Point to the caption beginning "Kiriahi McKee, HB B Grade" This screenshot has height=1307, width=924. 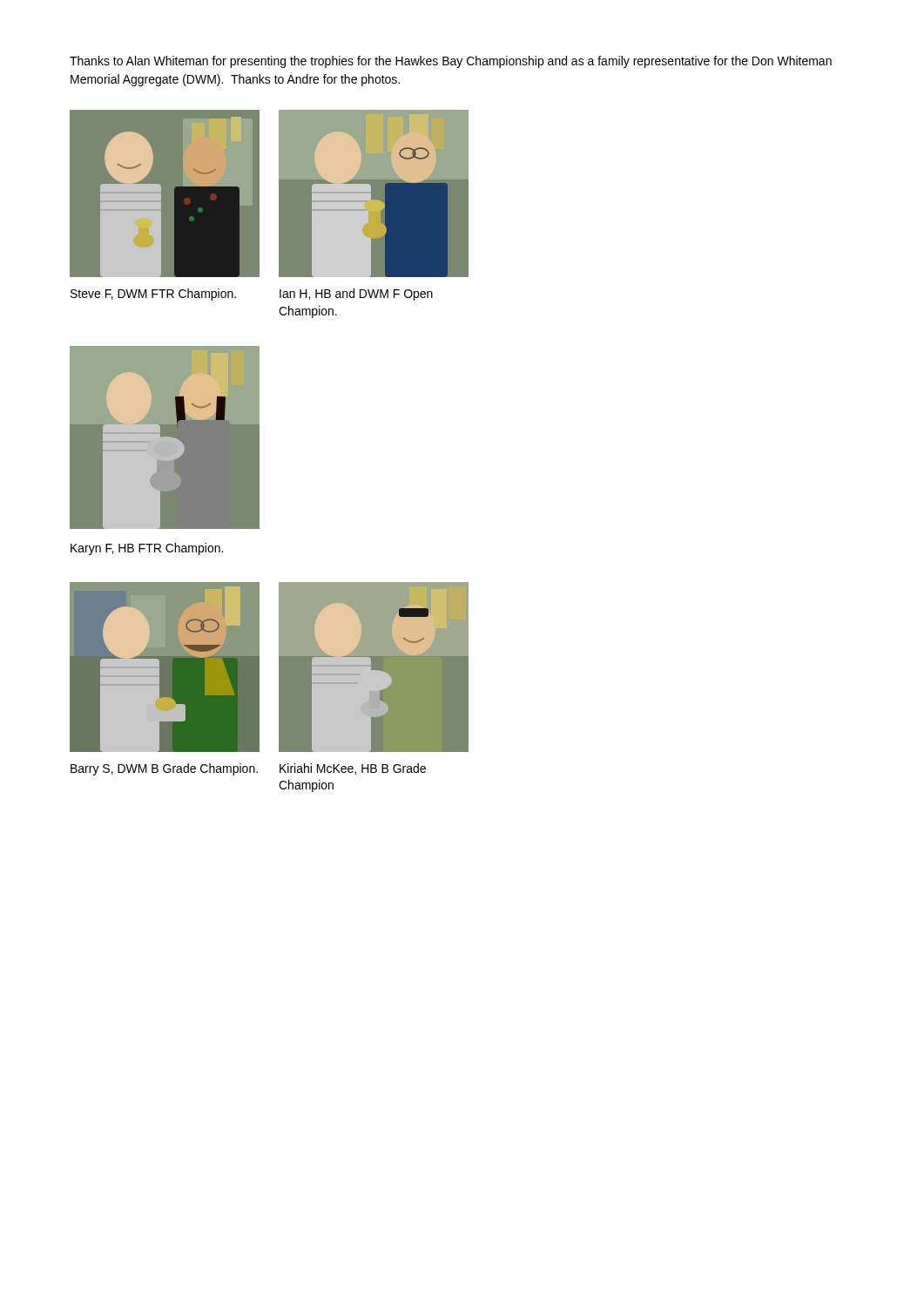tap(353, 777)
